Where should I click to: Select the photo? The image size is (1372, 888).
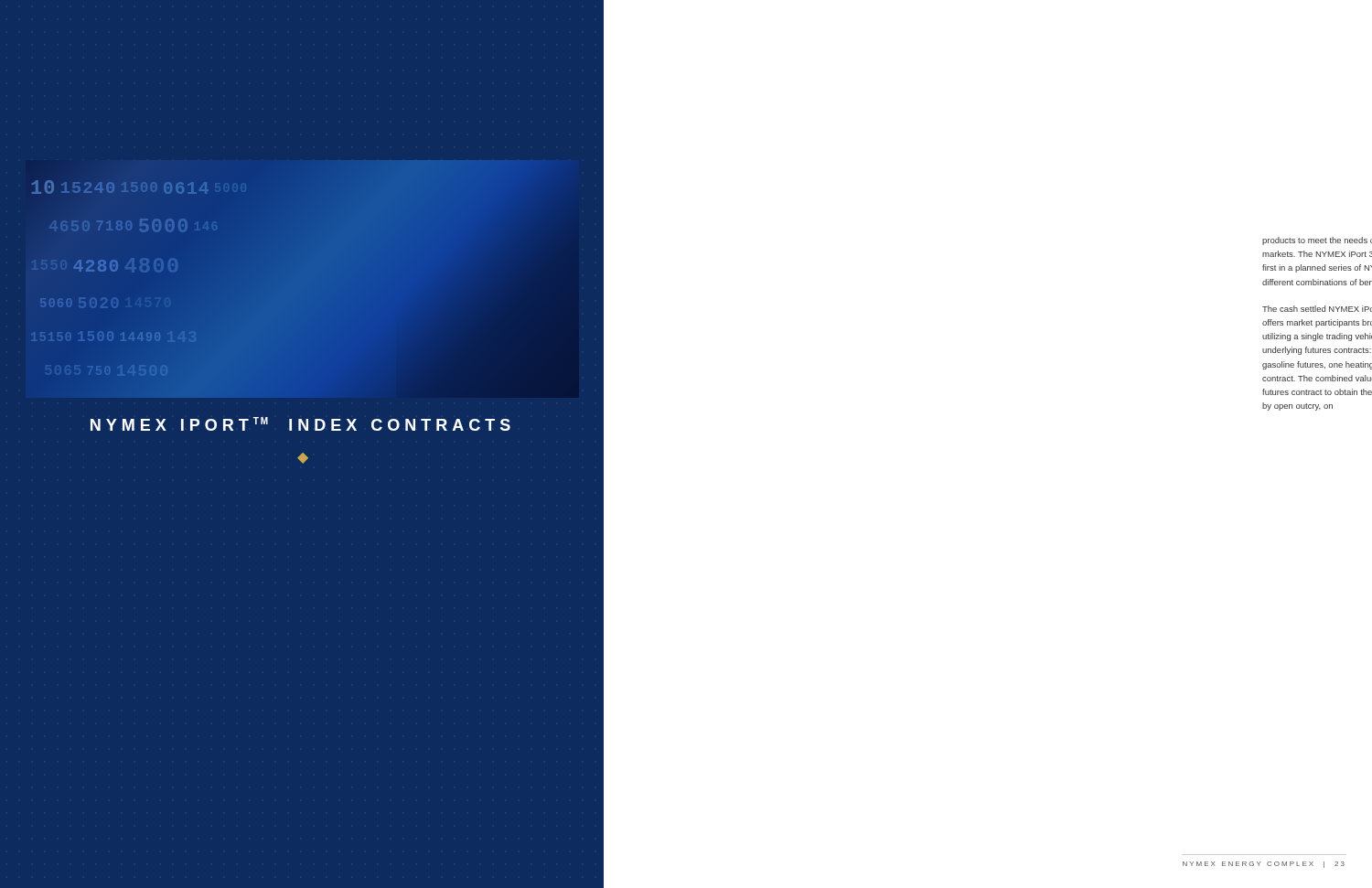pos(302,279)
